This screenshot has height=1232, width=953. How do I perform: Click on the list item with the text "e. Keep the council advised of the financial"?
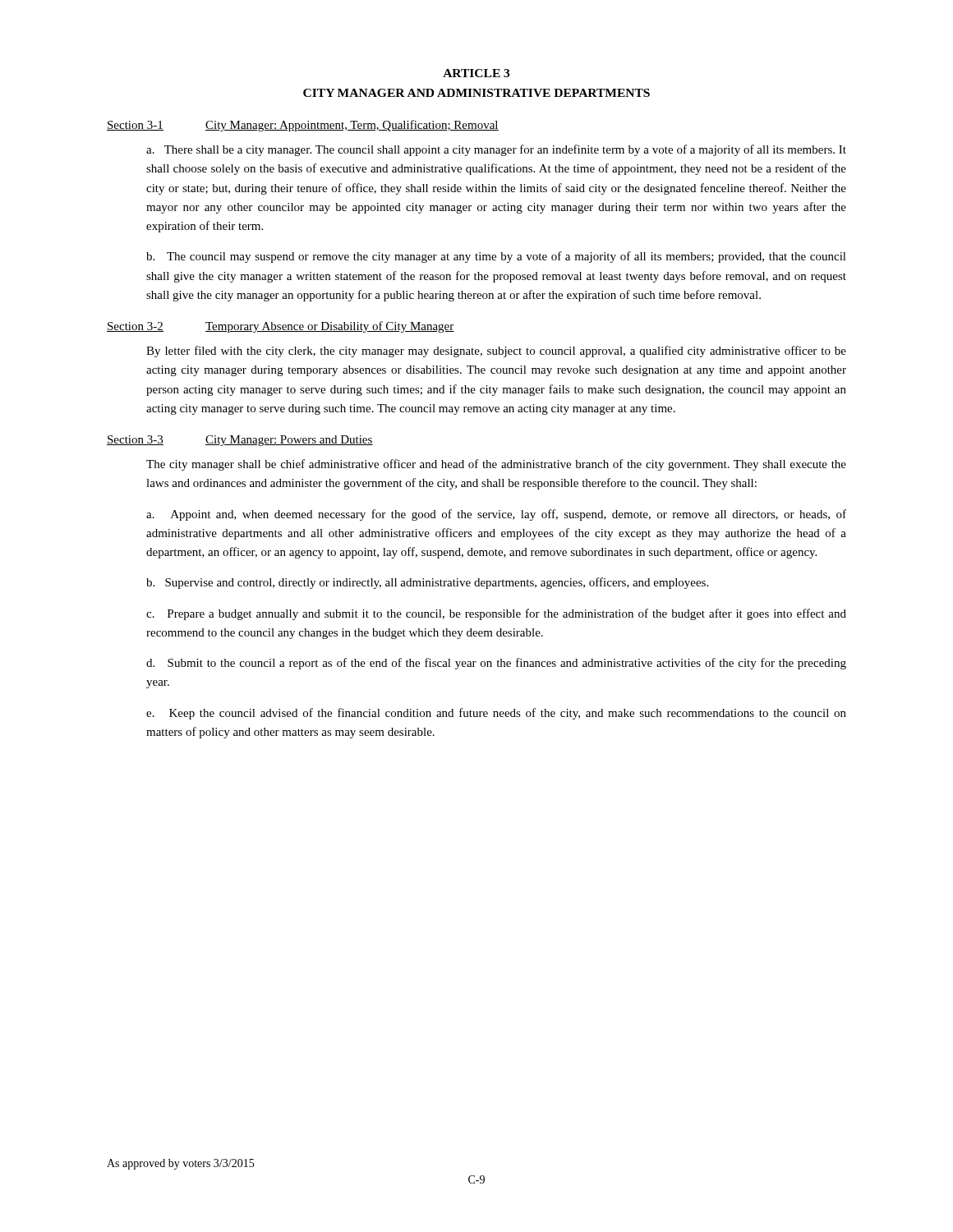(x=496, y=722)
